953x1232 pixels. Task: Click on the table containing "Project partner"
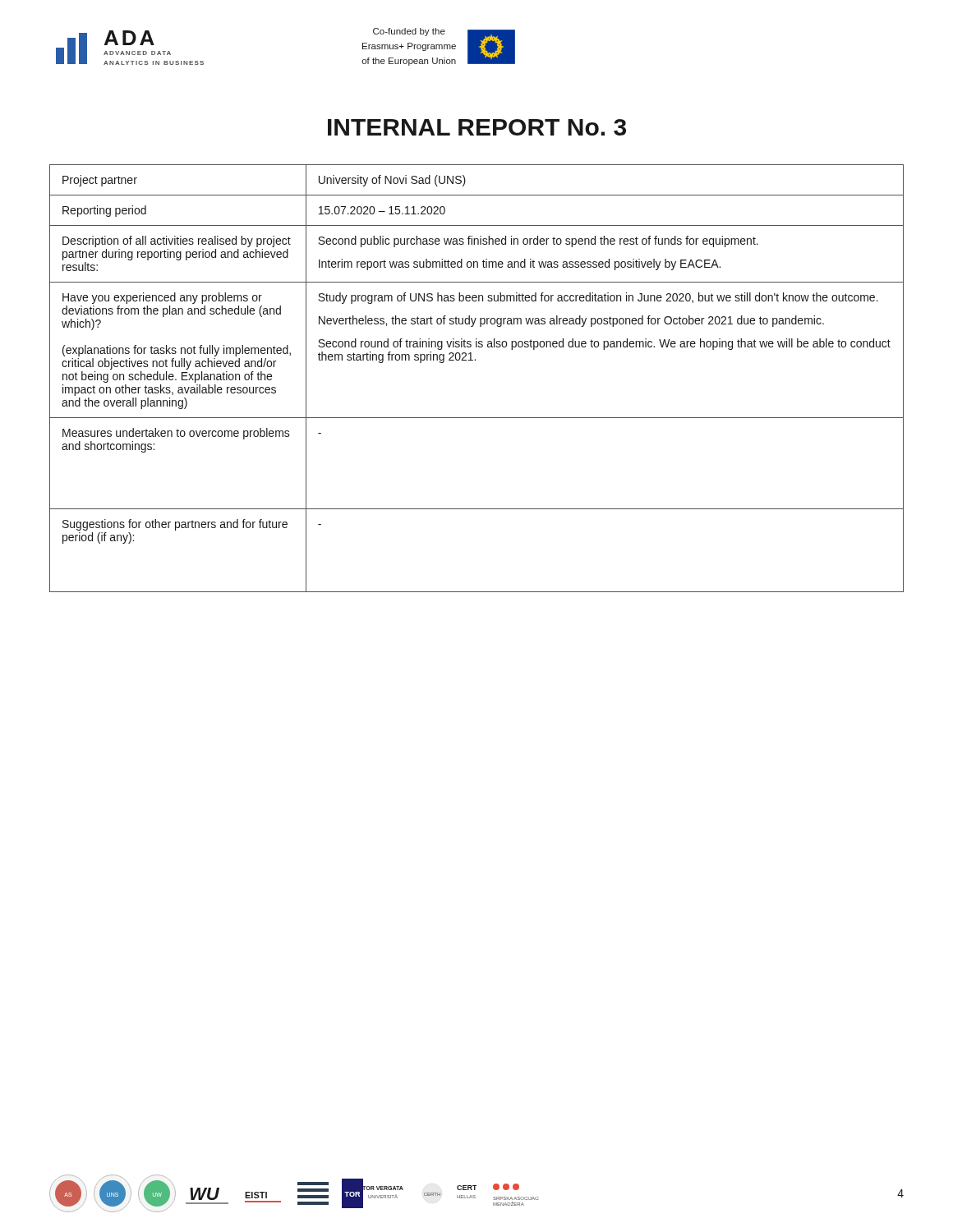point(476,378)
